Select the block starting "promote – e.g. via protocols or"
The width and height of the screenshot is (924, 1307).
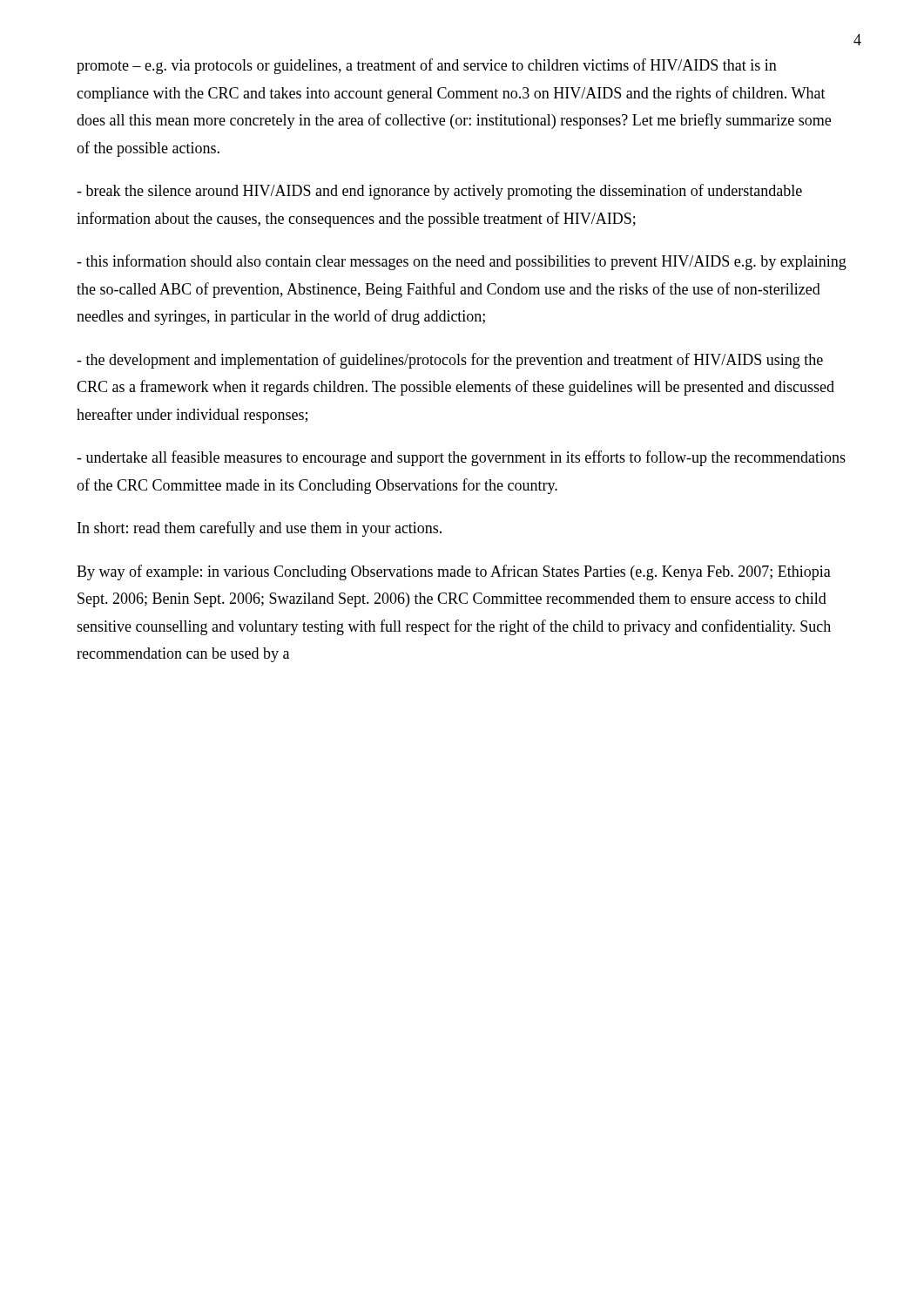pos(462,107)
